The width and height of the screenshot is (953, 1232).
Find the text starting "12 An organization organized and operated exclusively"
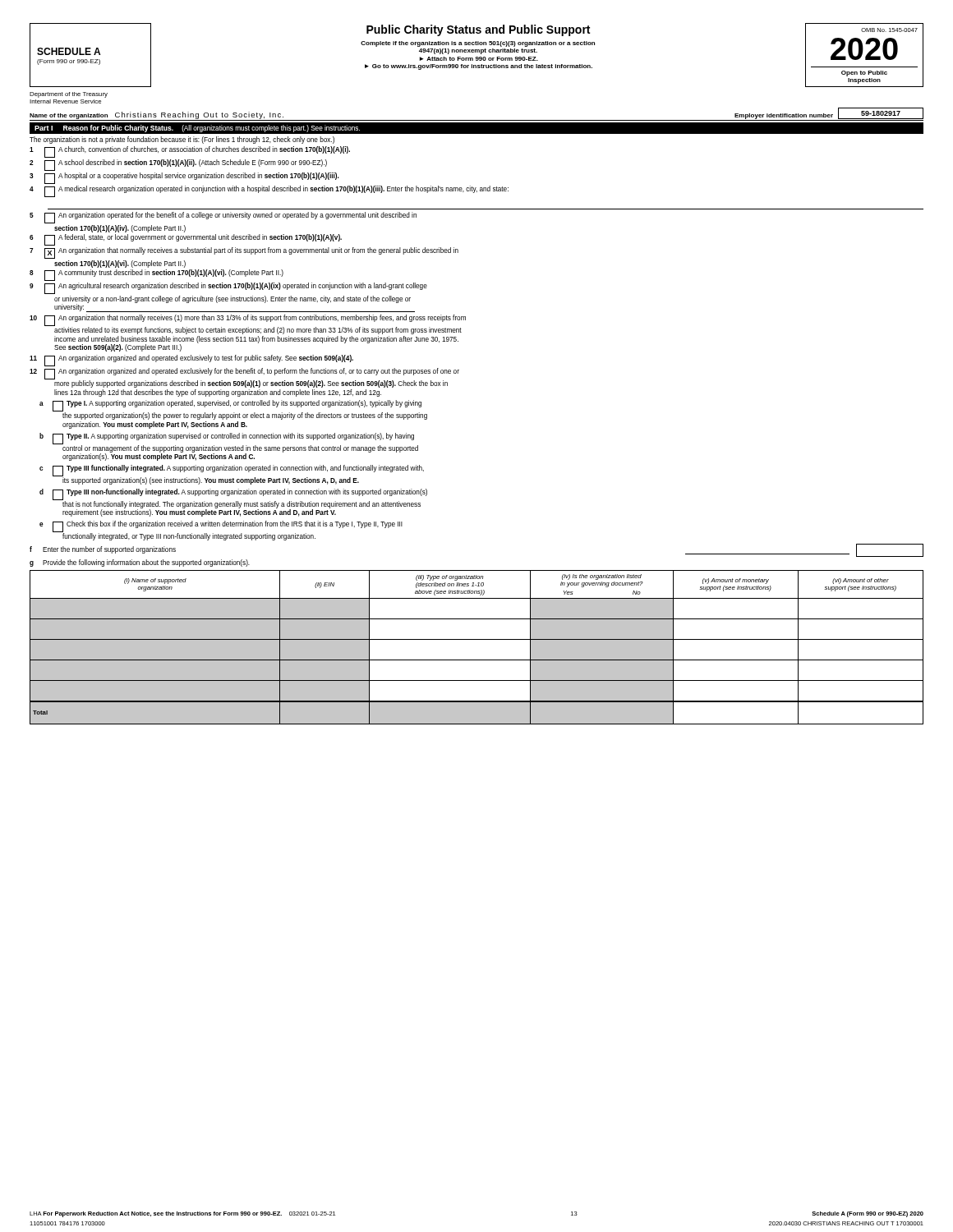click(x=244, y=374)
